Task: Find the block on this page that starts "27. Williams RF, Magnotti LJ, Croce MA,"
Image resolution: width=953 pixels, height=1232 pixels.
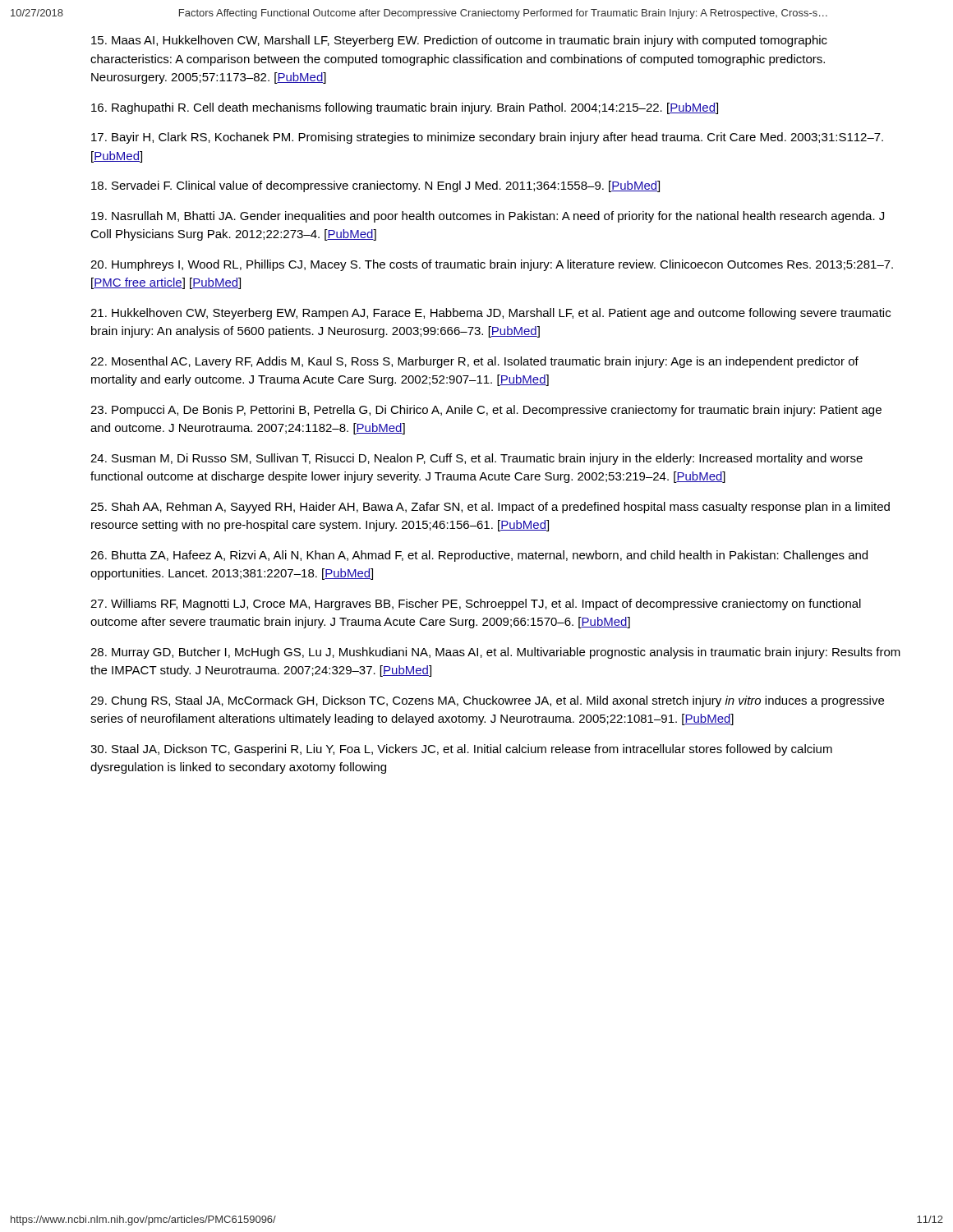Action: click(x=476, y=612)
